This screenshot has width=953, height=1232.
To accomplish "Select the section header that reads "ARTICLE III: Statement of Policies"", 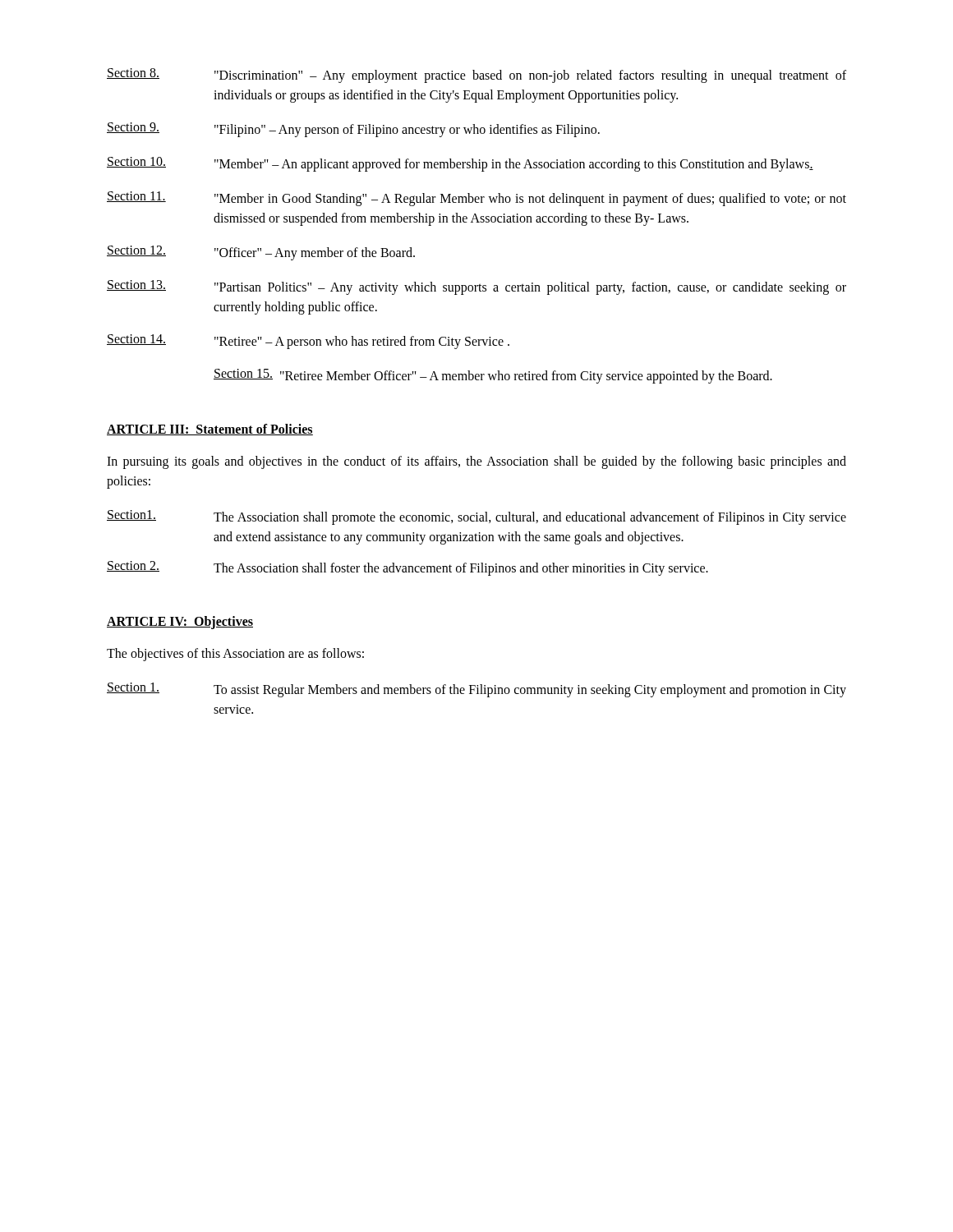I will click(x=210, y=429).
